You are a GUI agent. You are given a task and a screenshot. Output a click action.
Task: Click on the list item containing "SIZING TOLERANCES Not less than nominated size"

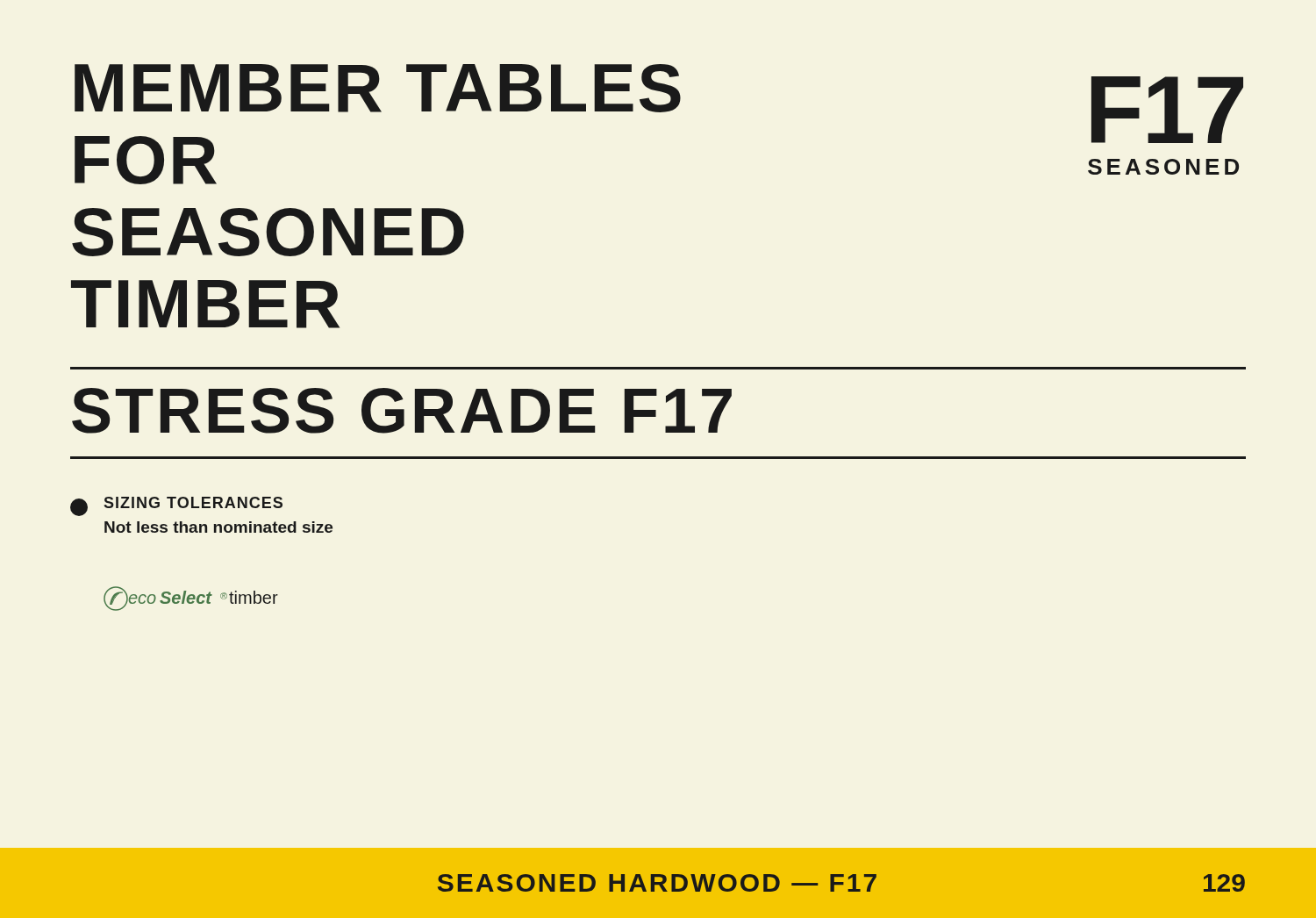202,515
